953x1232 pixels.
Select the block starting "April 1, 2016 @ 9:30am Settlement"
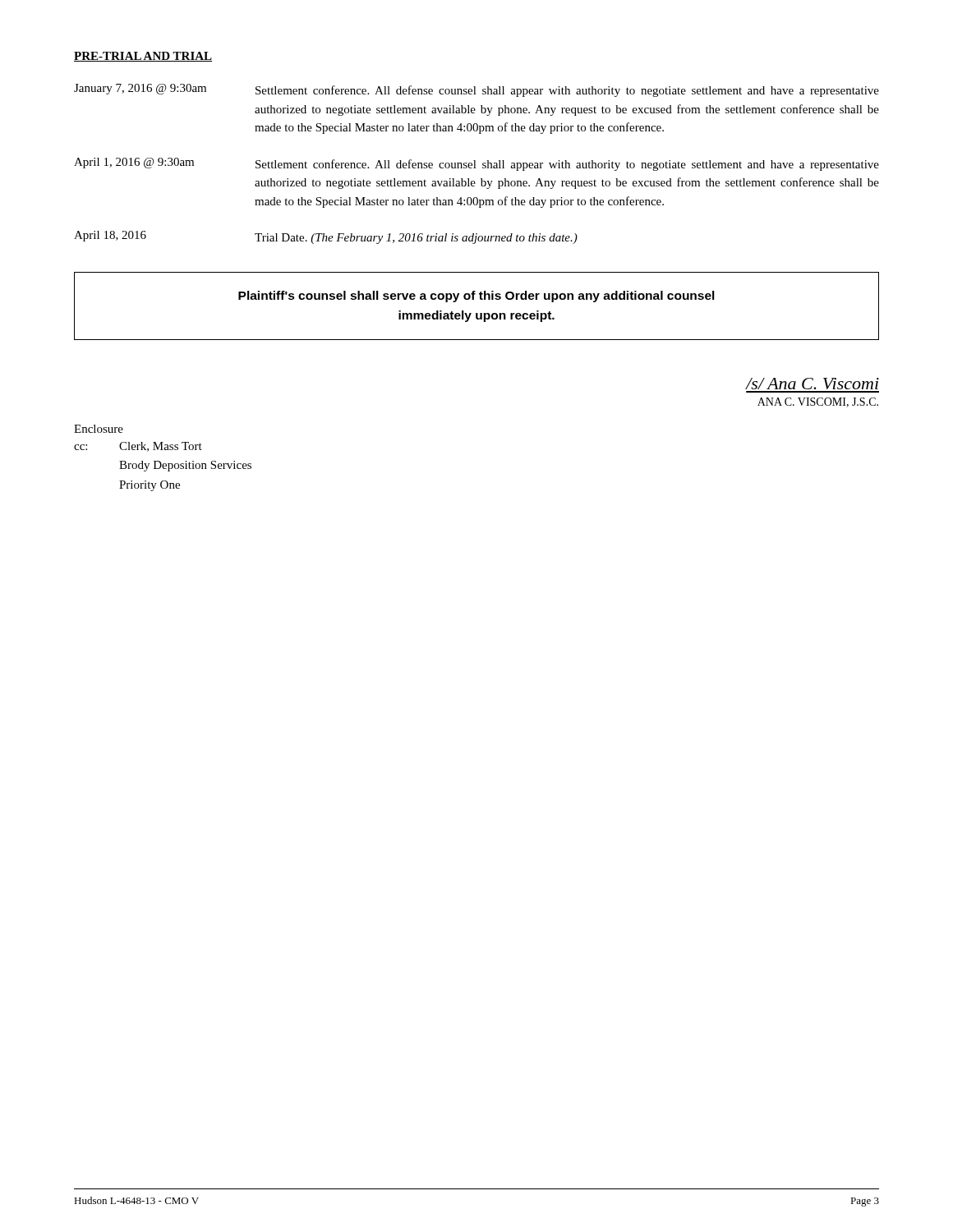476,183
